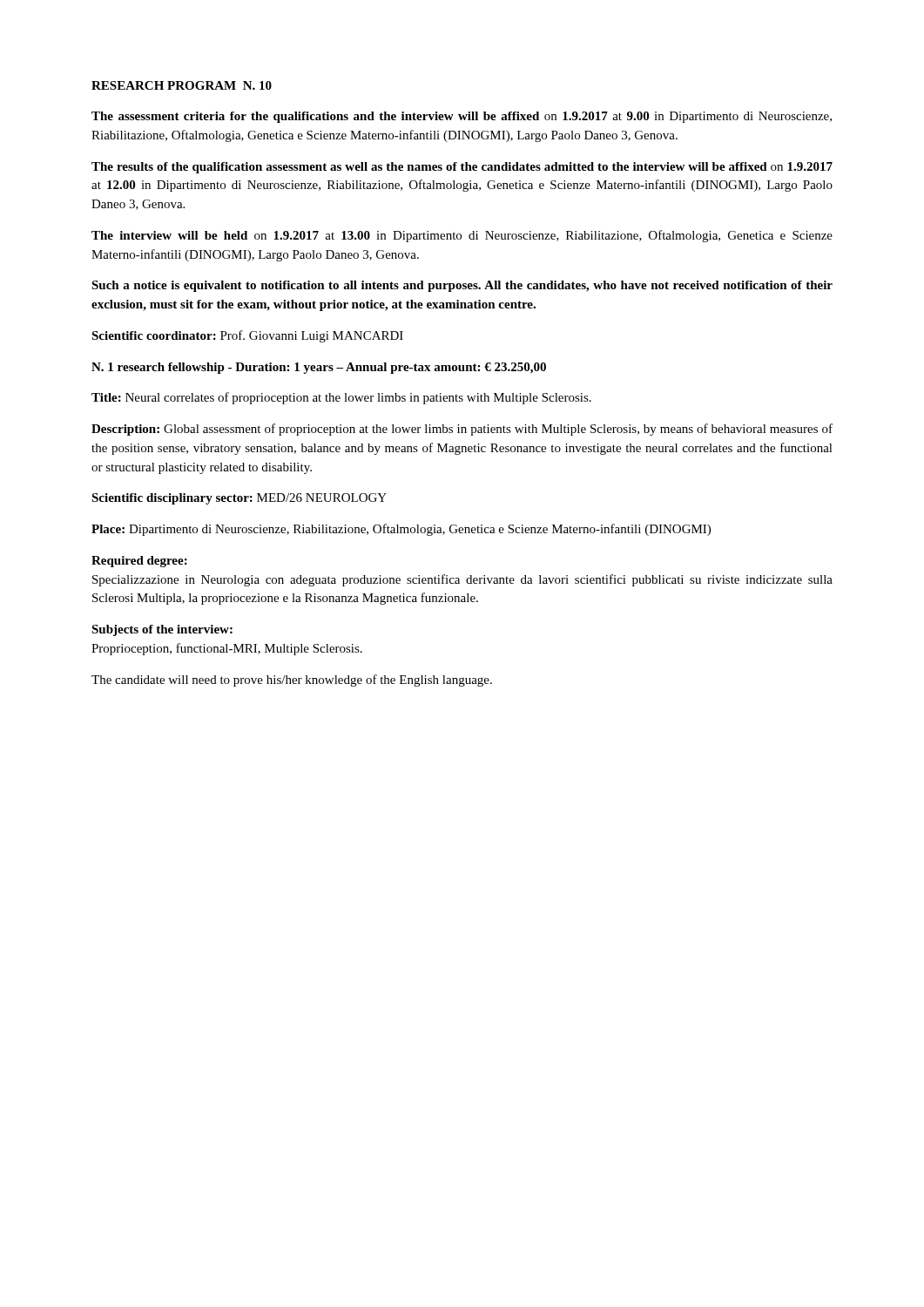The height and width of the screenshot is (1307, 924).
Task: Select the passage starting "Scientific coordinator: Prof. Giovanni"
Action: coord(247,335)
